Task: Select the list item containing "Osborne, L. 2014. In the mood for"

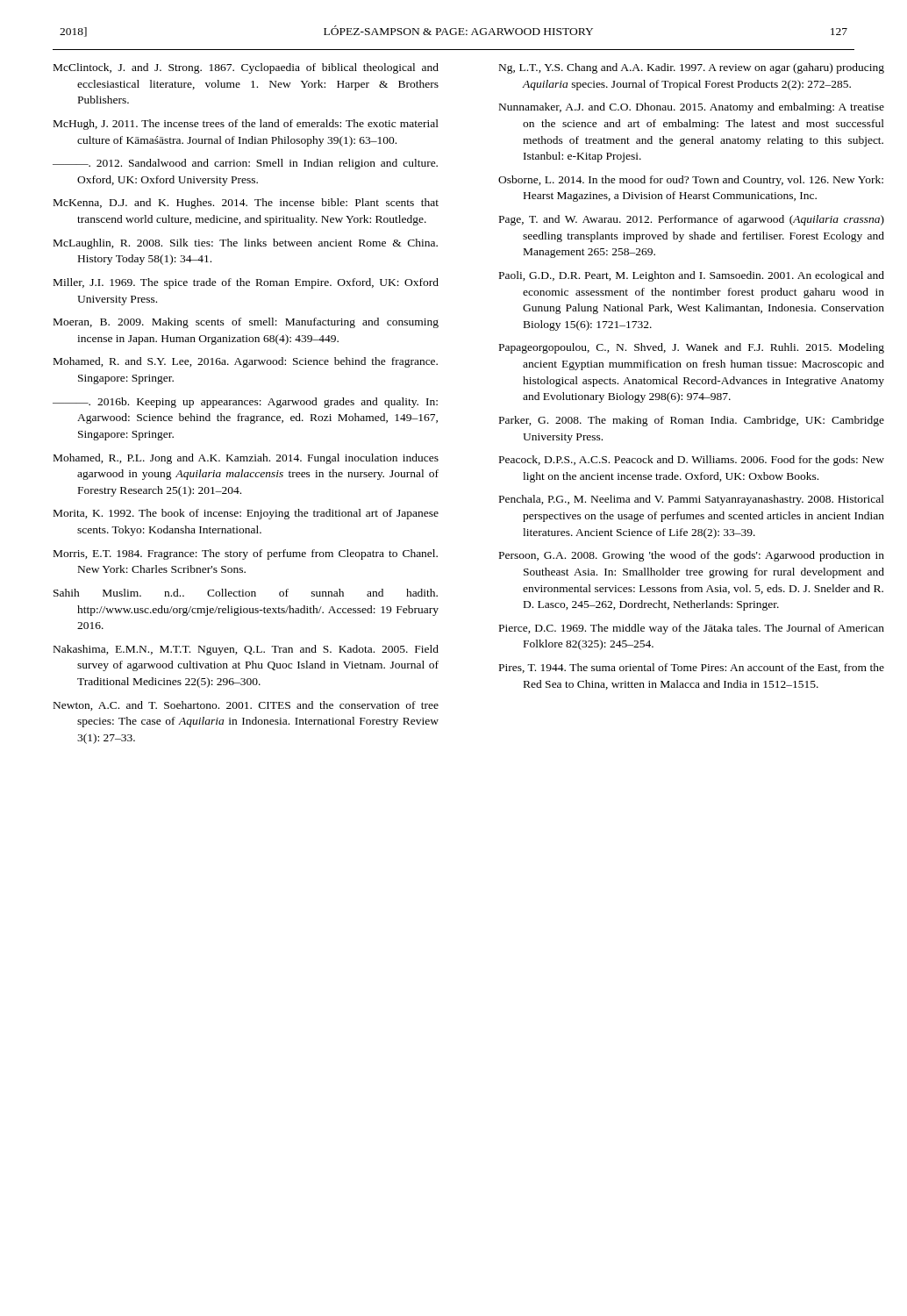Action: point(691,188)
